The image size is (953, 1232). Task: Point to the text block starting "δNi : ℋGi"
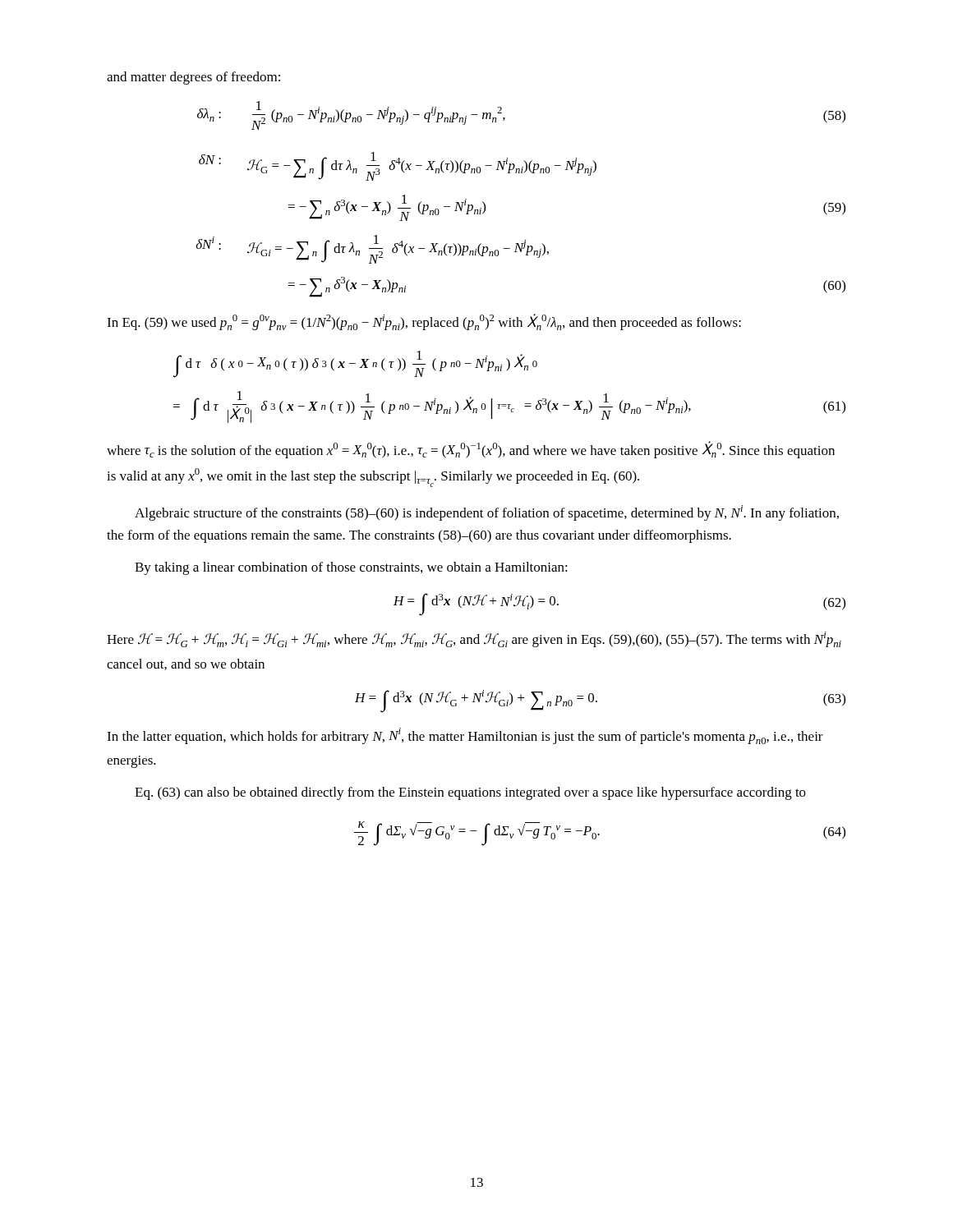pyautogui.click(x=501, y=265)
